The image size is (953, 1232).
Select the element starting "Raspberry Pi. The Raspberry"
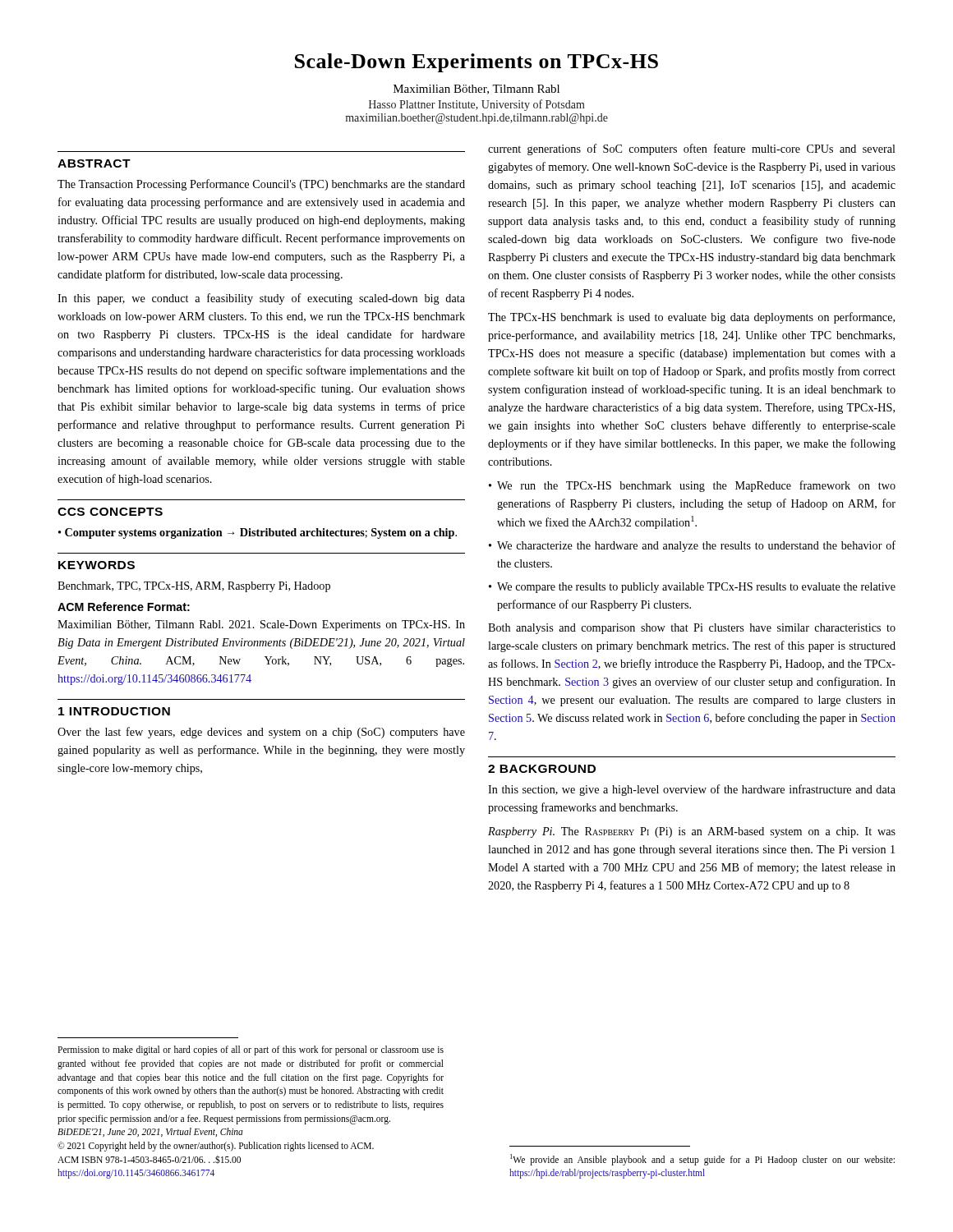tap(692, 858)
